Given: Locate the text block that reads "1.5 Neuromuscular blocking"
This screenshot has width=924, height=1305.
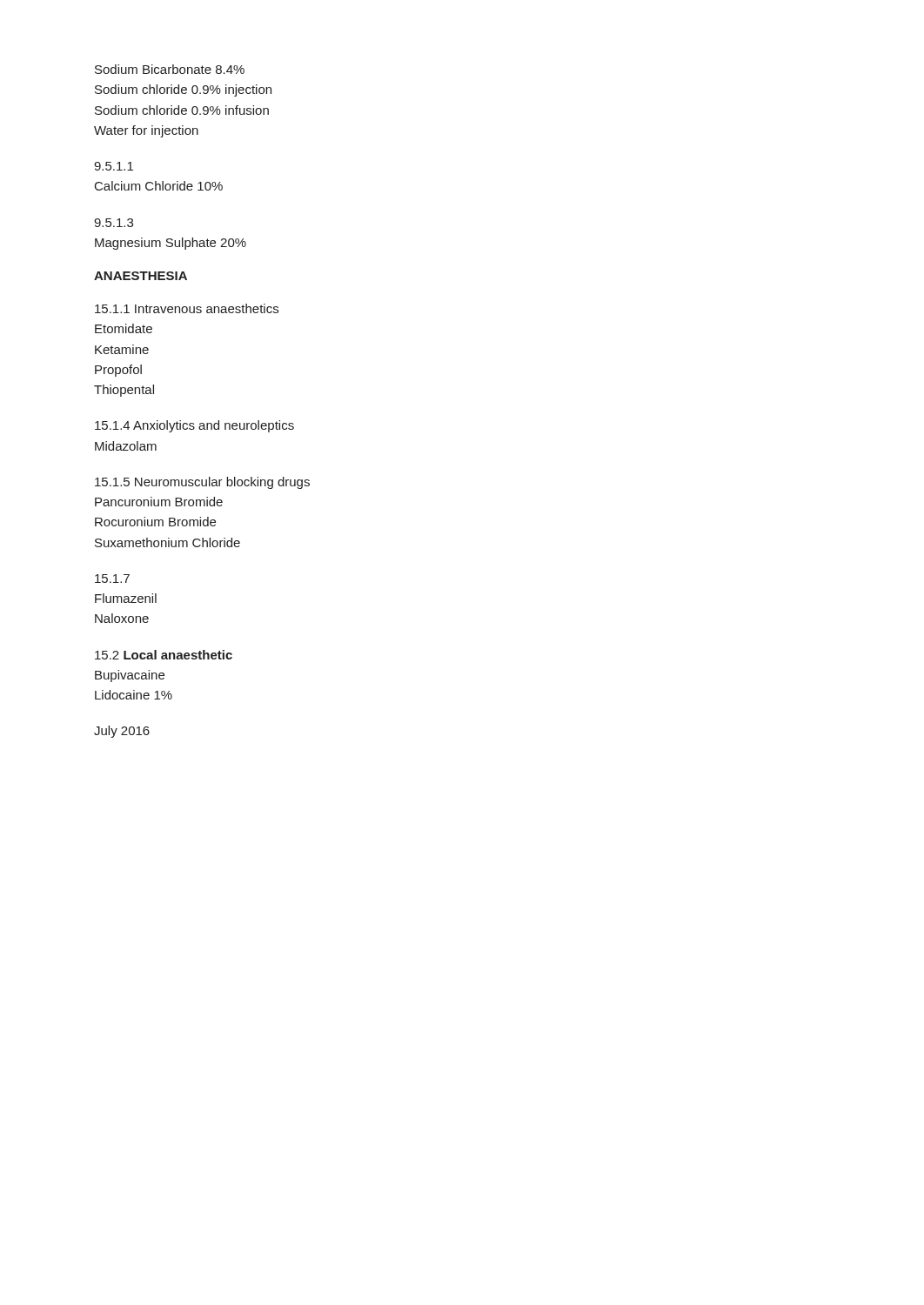Looking at the screenshot, I should [x=202, y=483].
